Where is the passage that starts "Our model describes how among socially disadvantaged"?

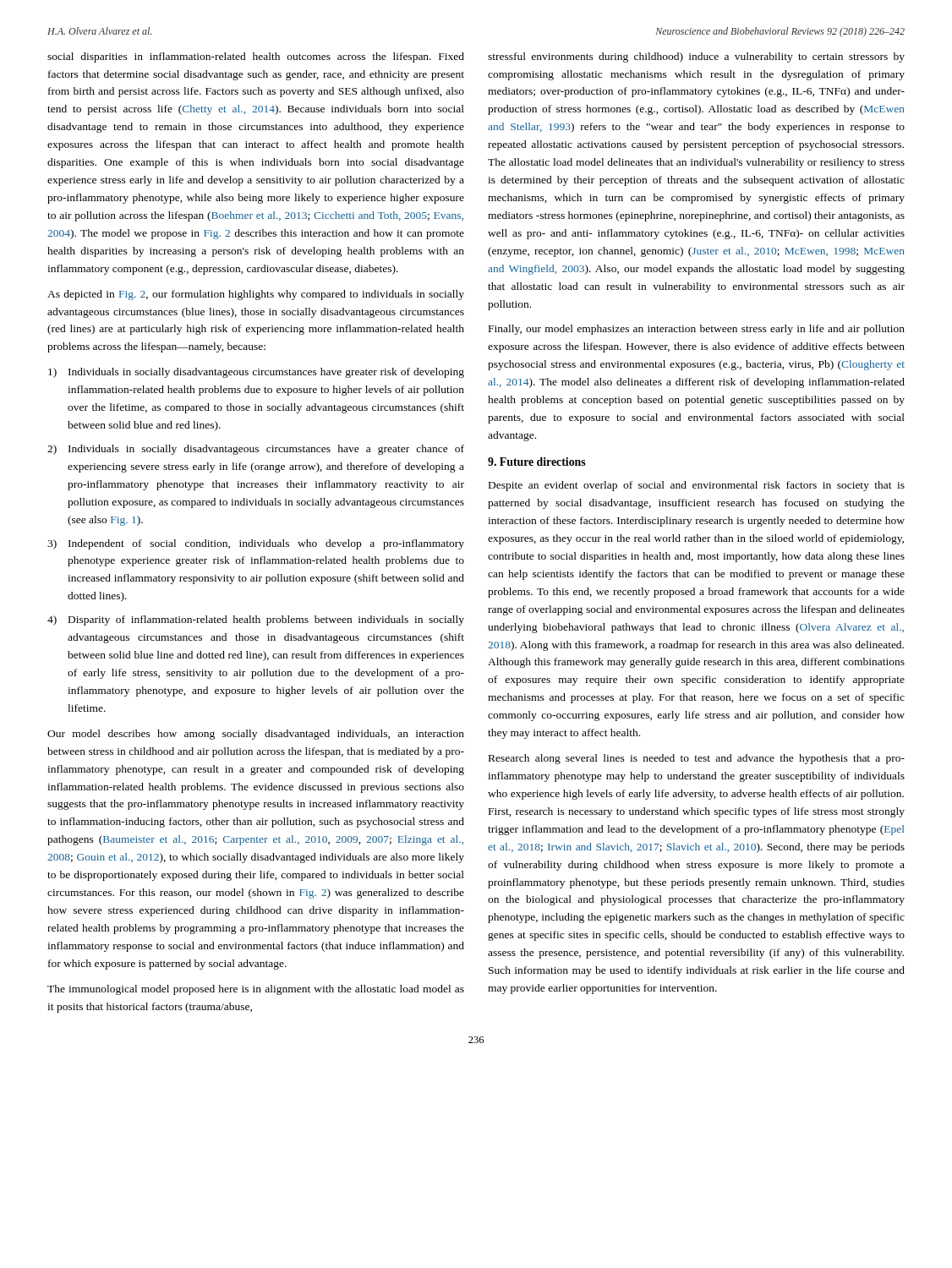click(x=256, y=849)
